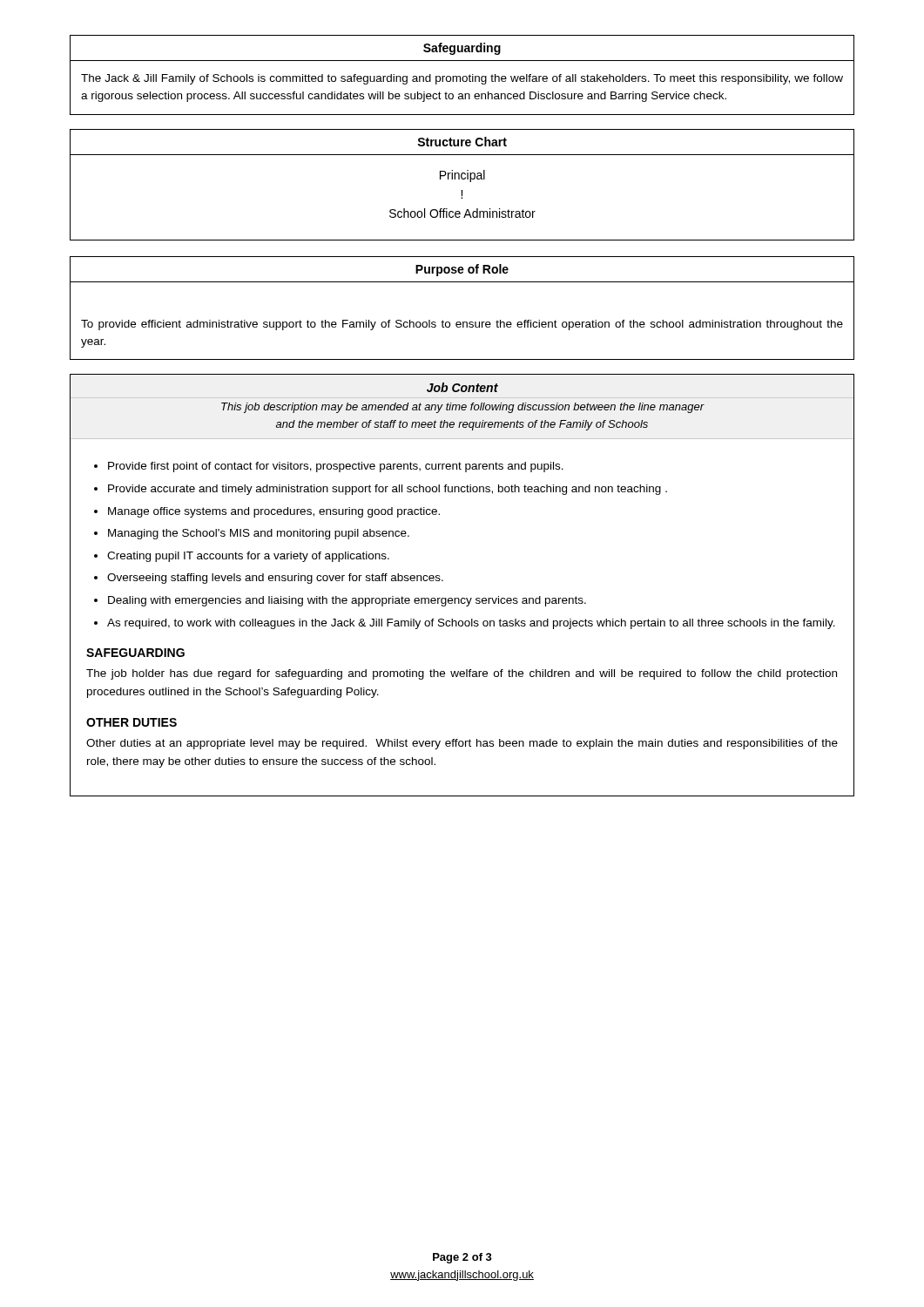
Task: Find the element starting "To provide efficient administrative support to the"
Action: point(462,332)
